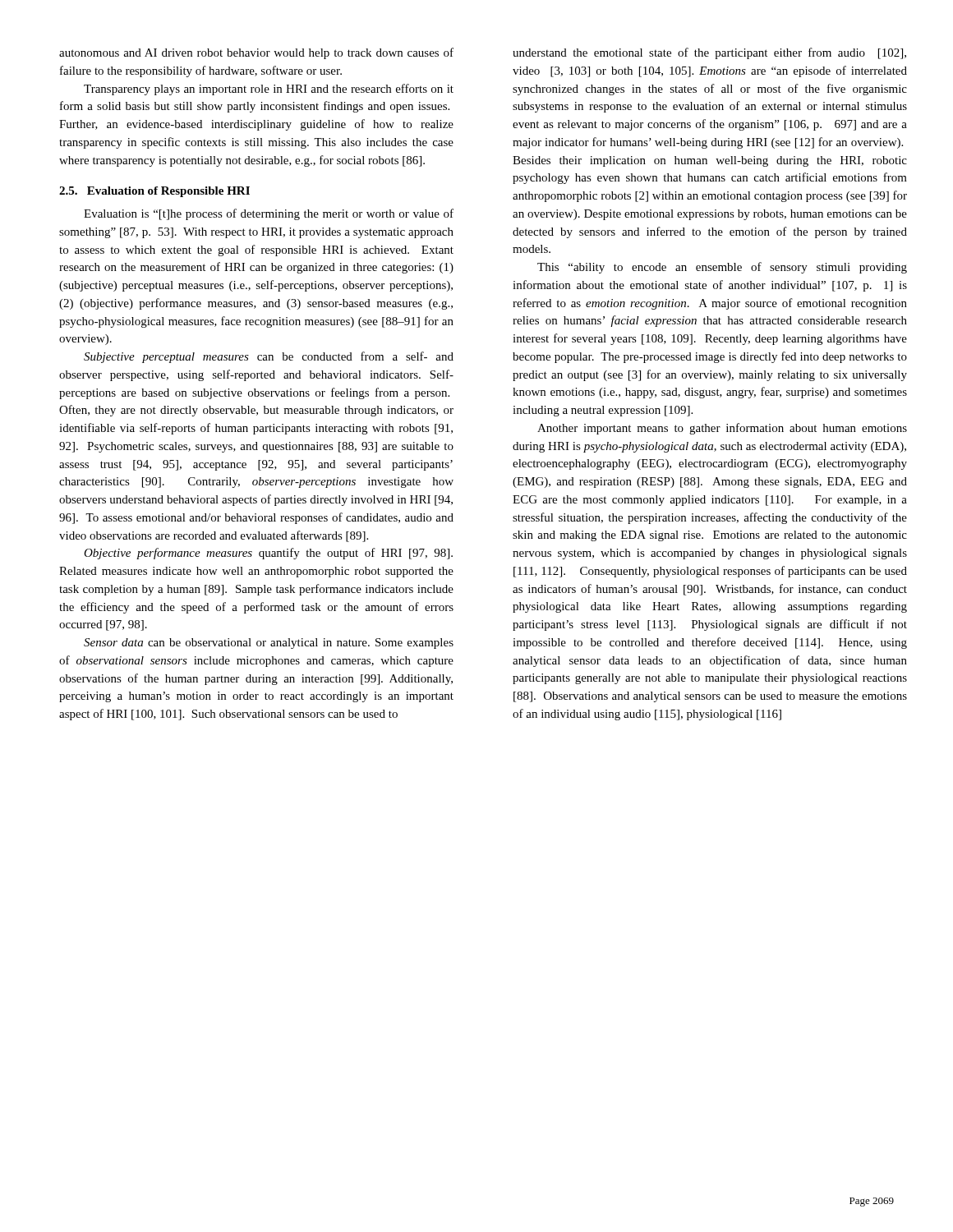Find the text block that reads "Transparency plays an important"

tap(256, 125)
